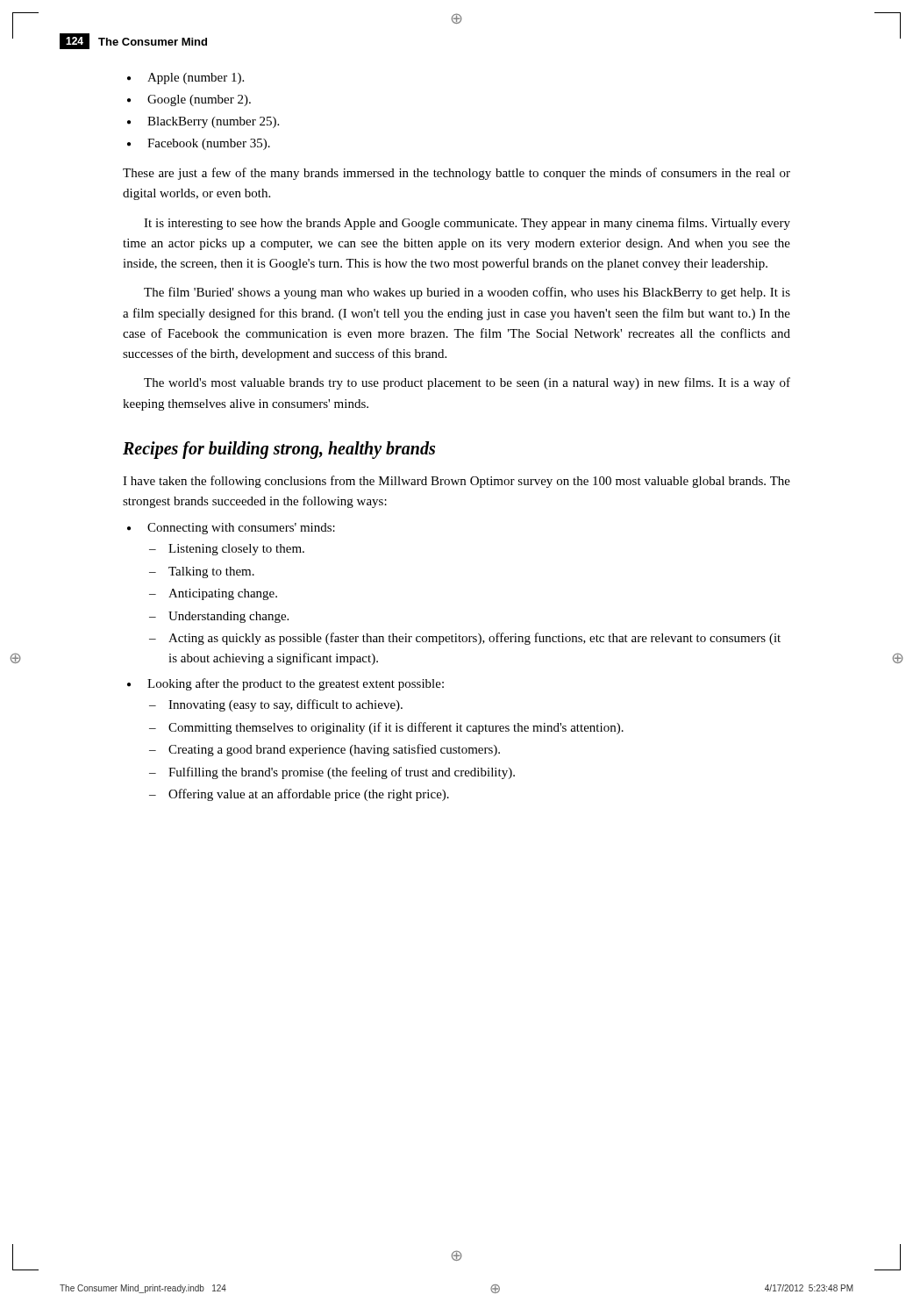Find "Apple (number 1)." on this page

click(196, 77)
